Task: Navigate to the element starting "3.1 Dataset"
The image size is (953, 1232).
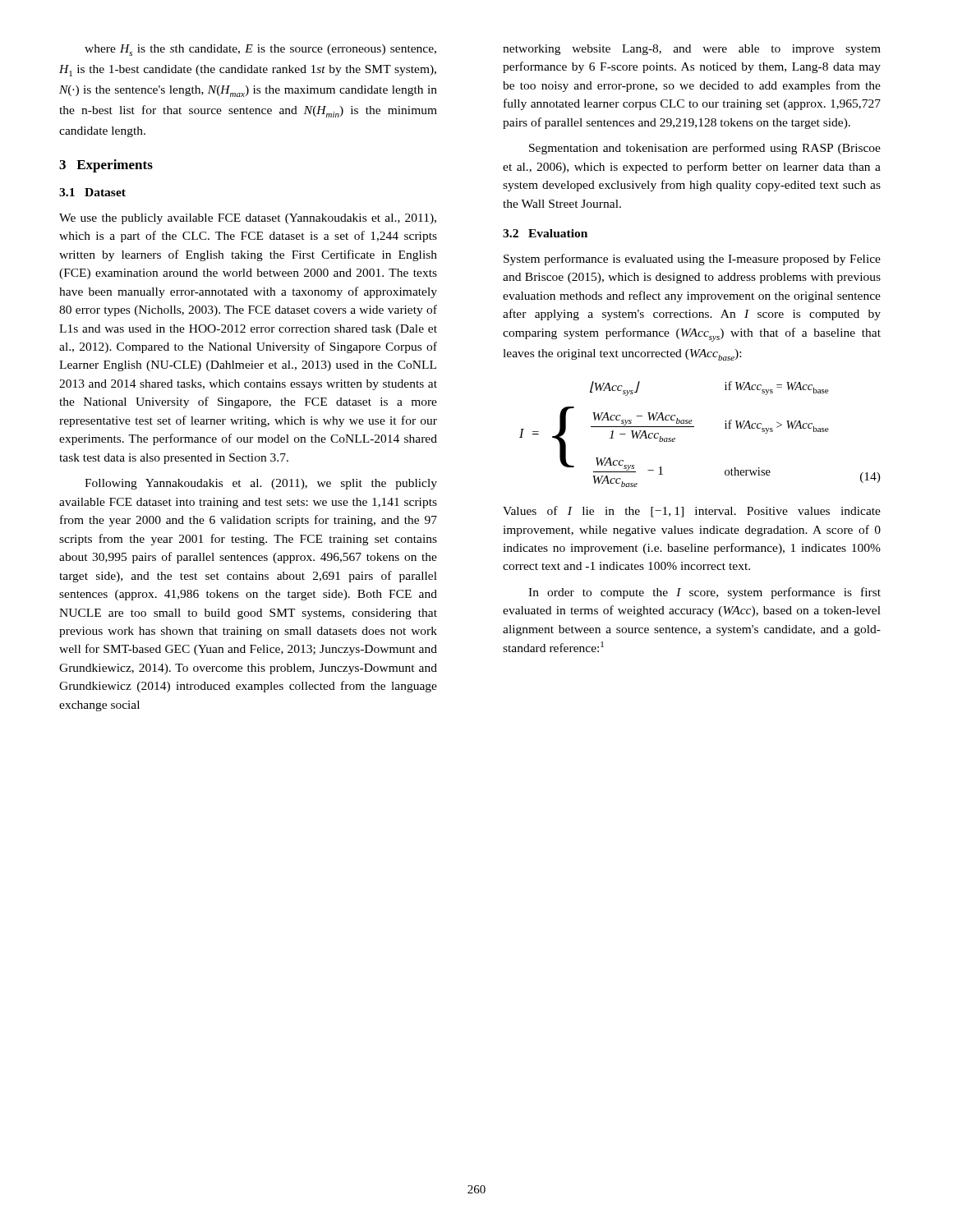Action: pos(92,192)
